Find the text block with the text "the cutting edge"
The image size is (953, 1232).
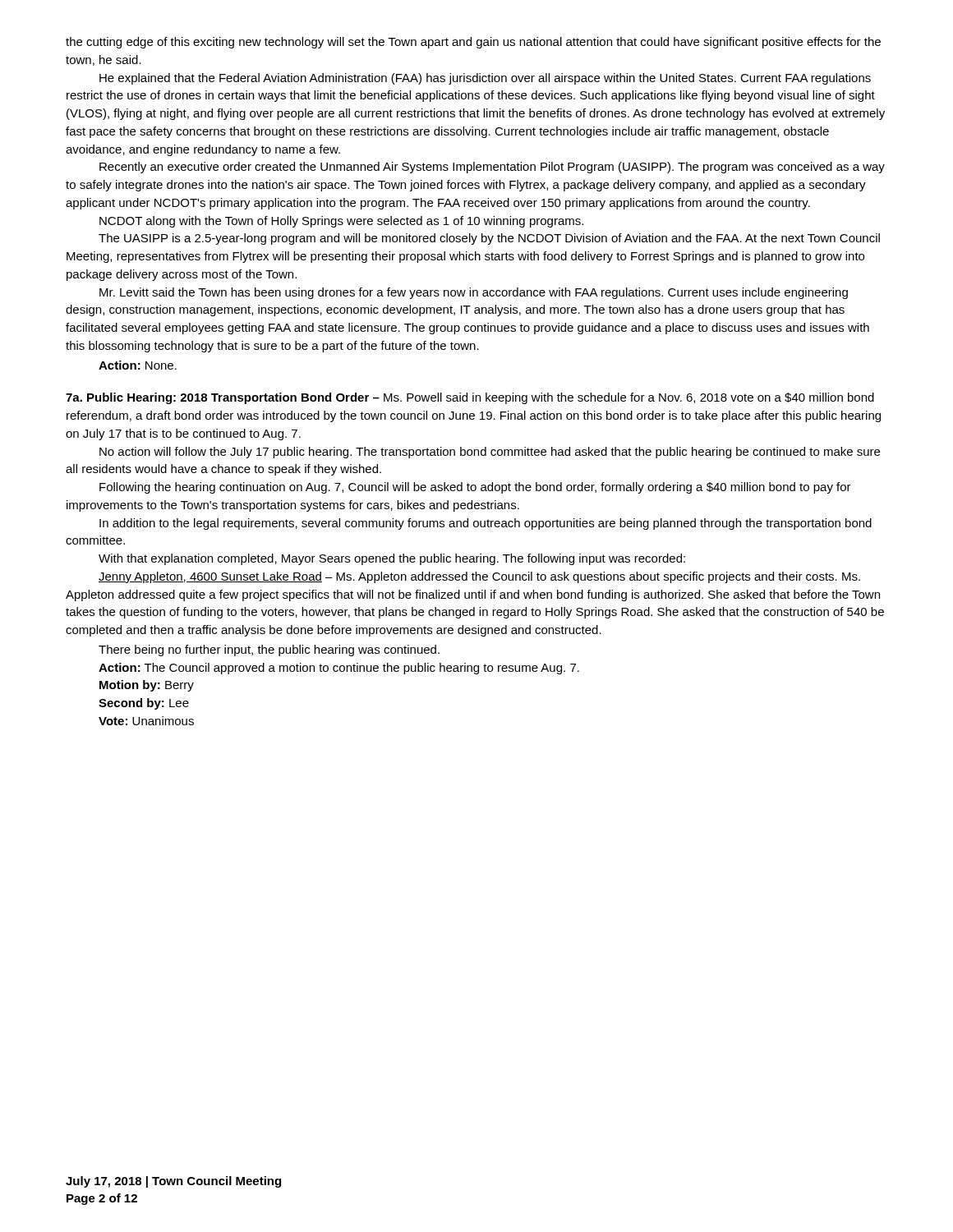pyautogui.click(x=476, y=203)
